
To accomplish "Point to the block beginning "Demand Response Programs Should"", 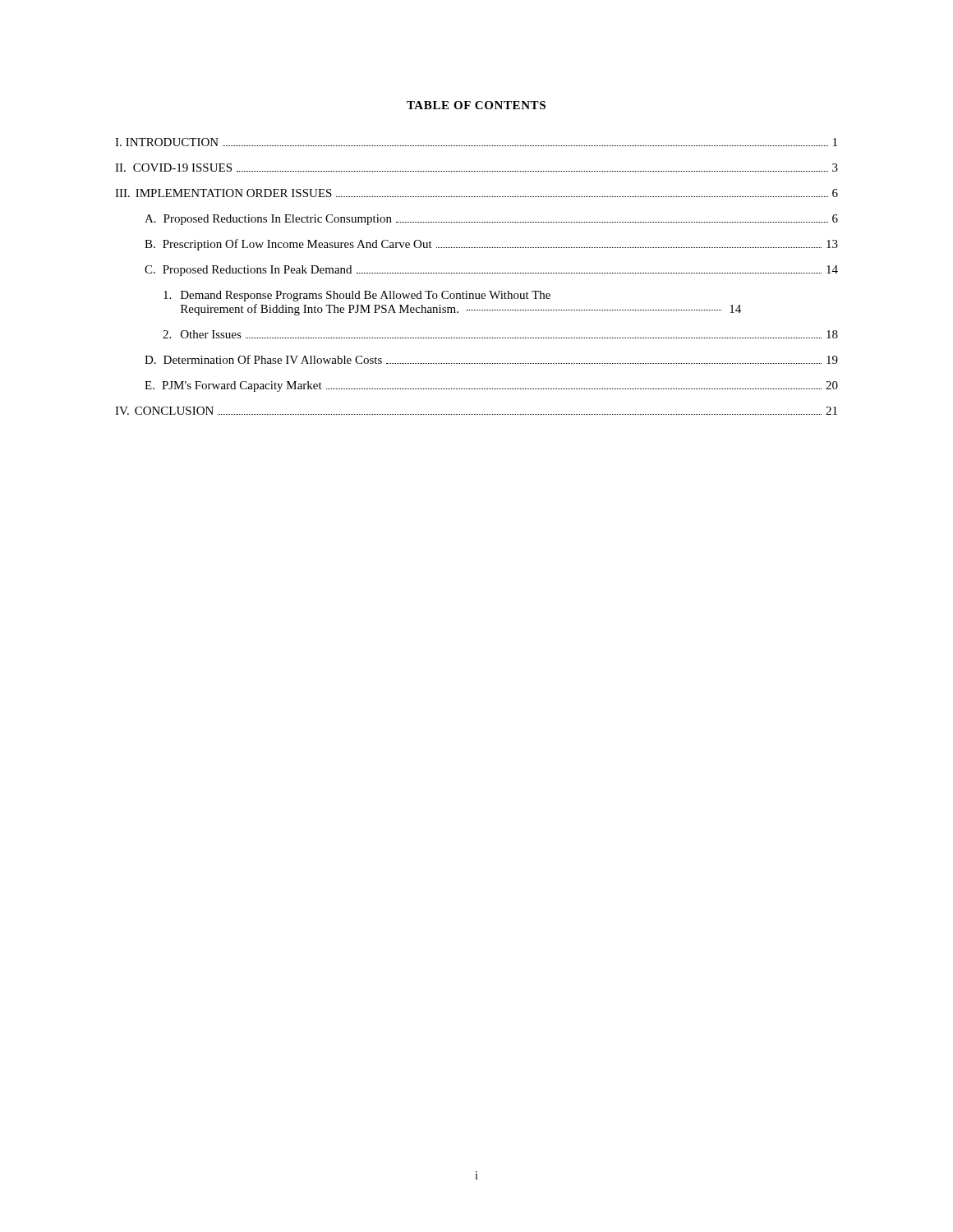I will click(500, 302).
